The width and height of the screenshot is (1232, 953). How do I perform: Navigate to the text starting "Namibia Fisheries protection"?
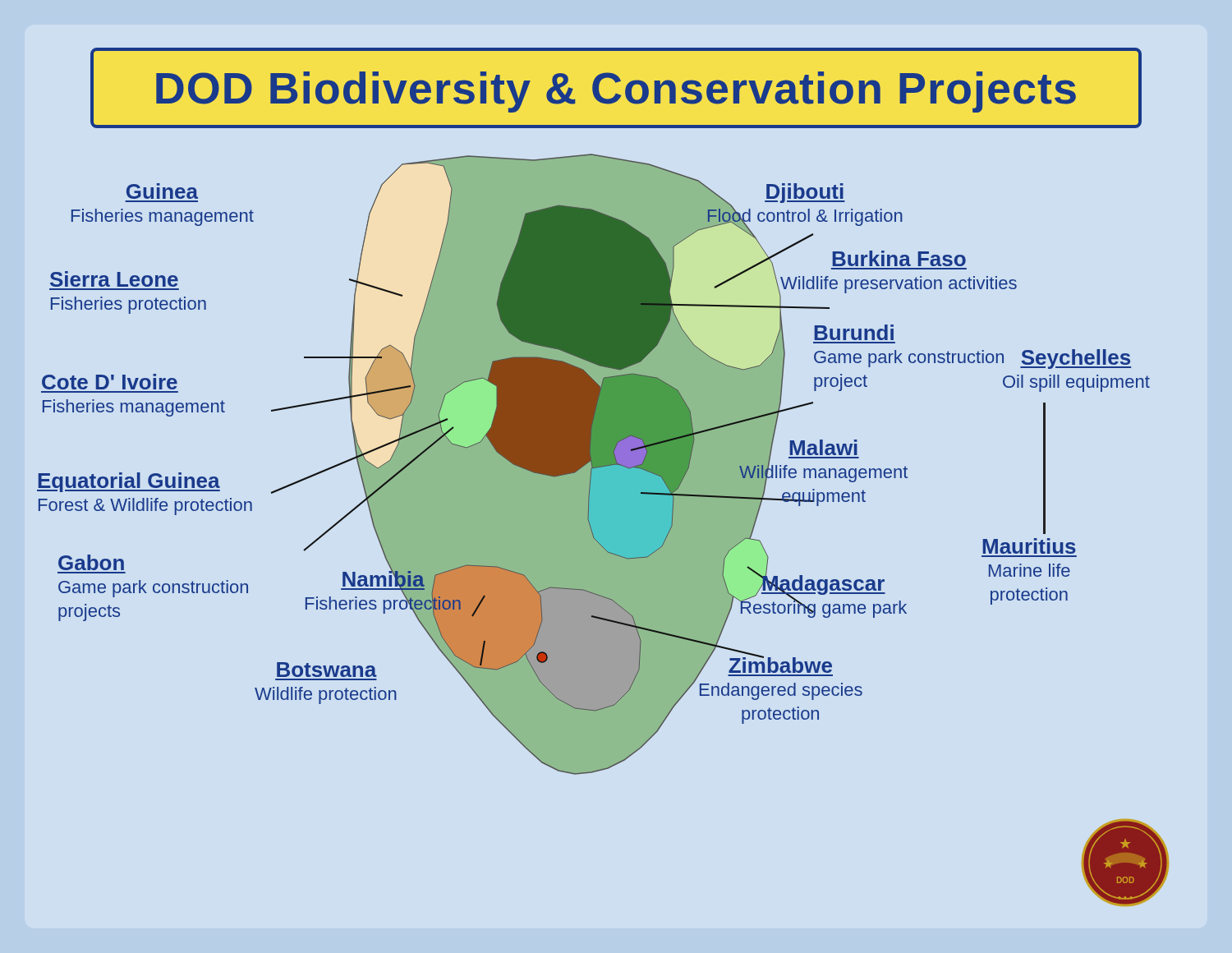coord(383,591)
